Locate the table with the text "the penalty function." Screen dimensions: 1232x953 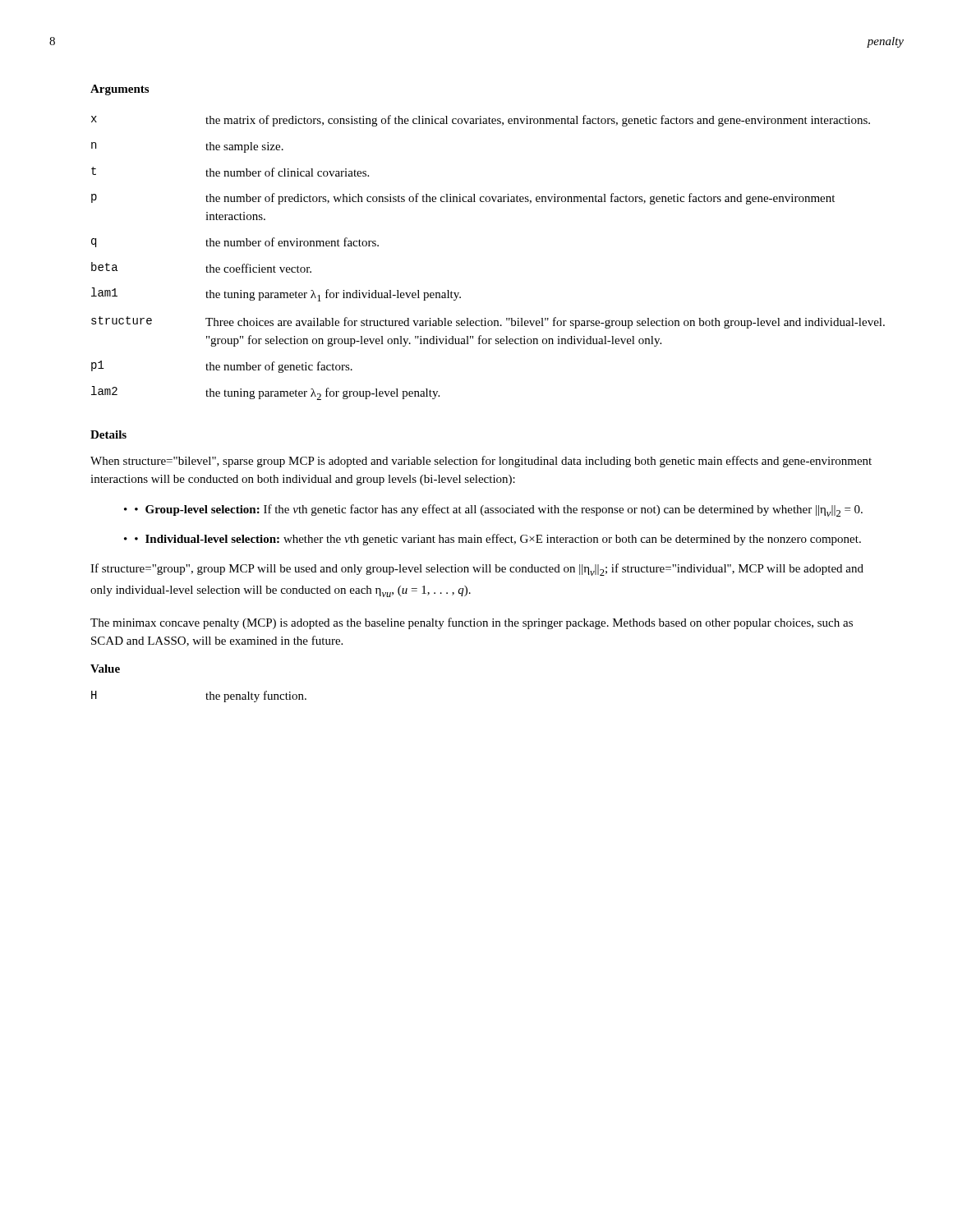489,696
